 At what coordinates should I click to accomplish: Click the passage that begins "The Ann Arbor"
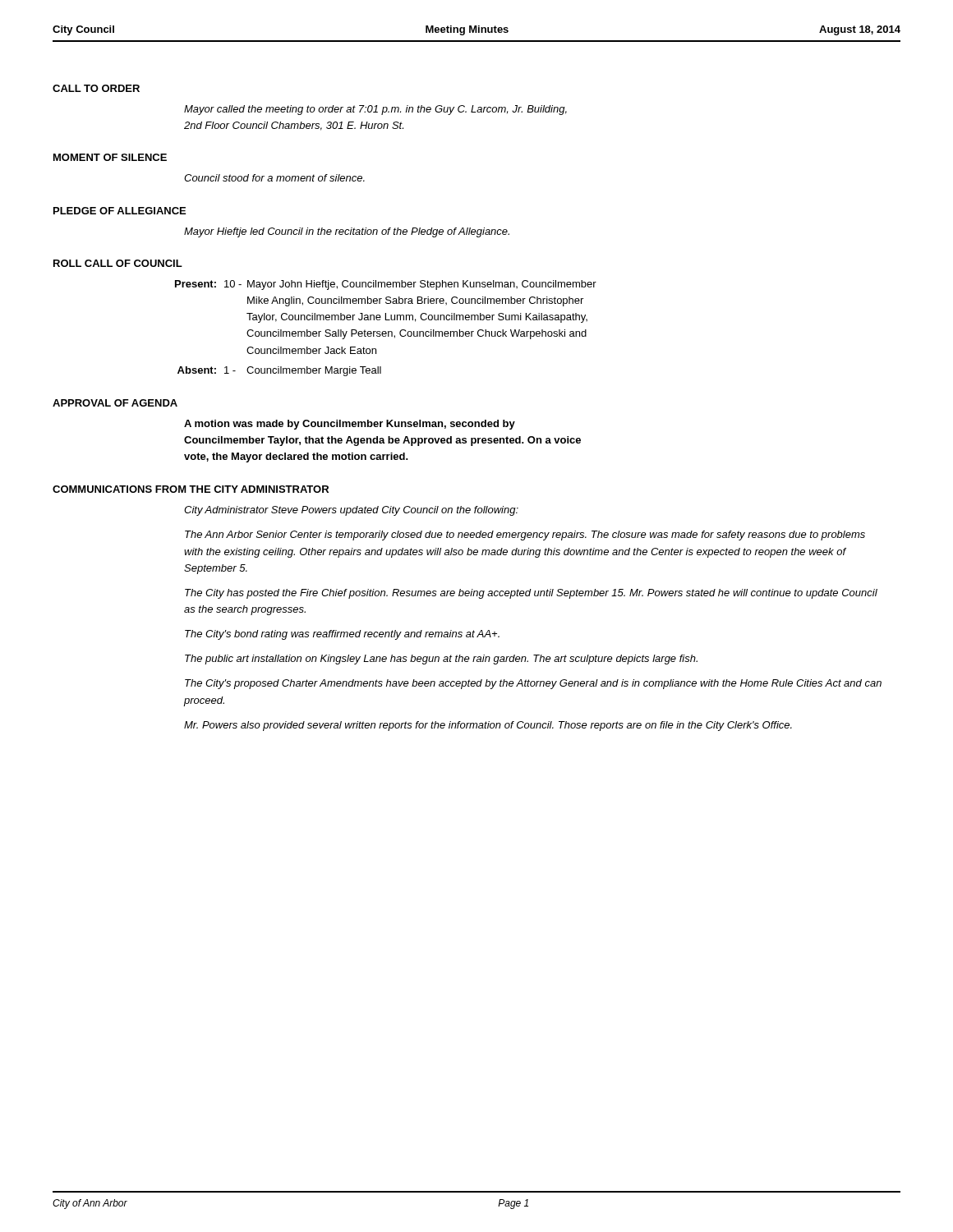(525, 551)
